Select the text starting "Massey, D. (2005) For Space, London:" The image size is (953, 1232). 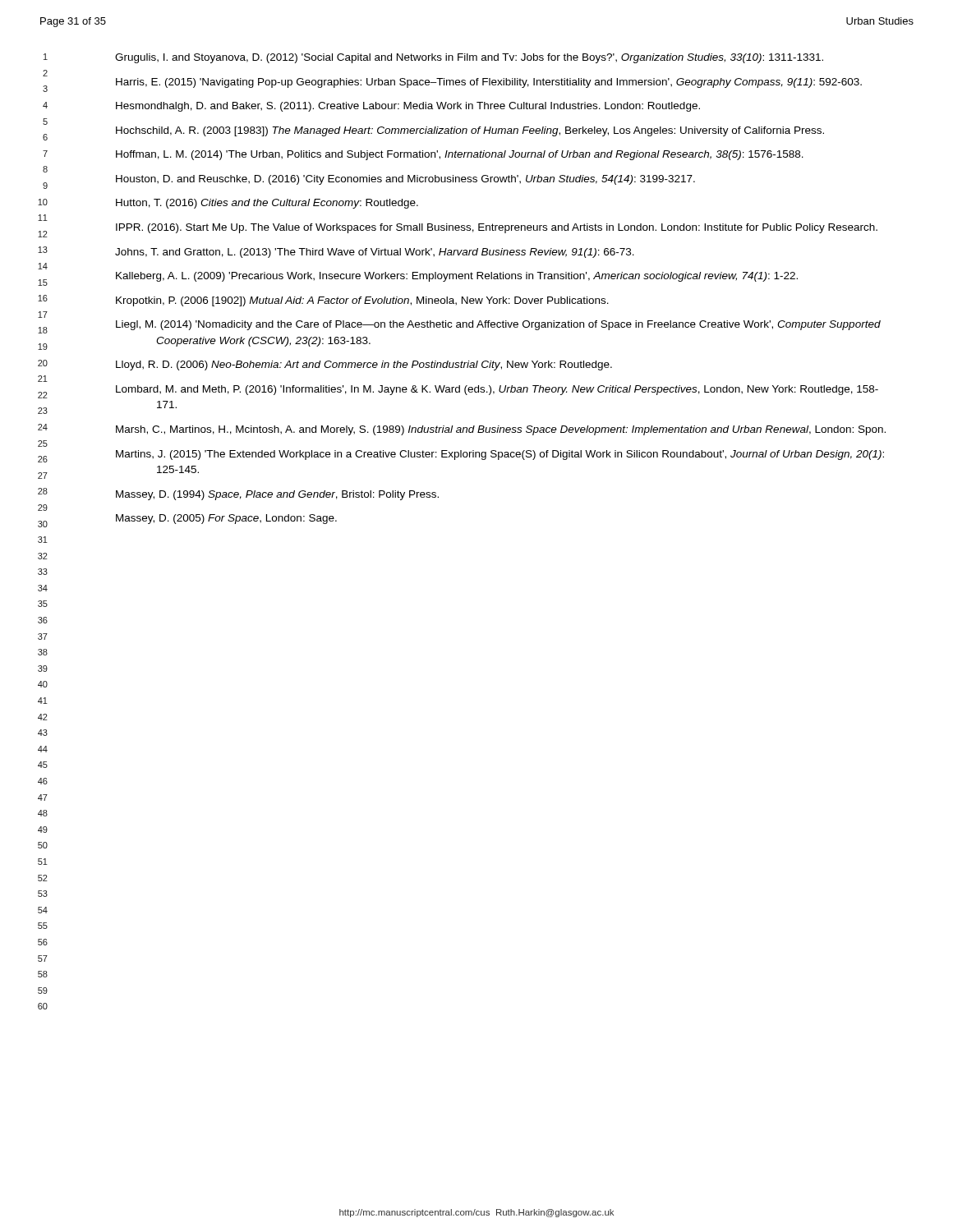pos(226,518)
